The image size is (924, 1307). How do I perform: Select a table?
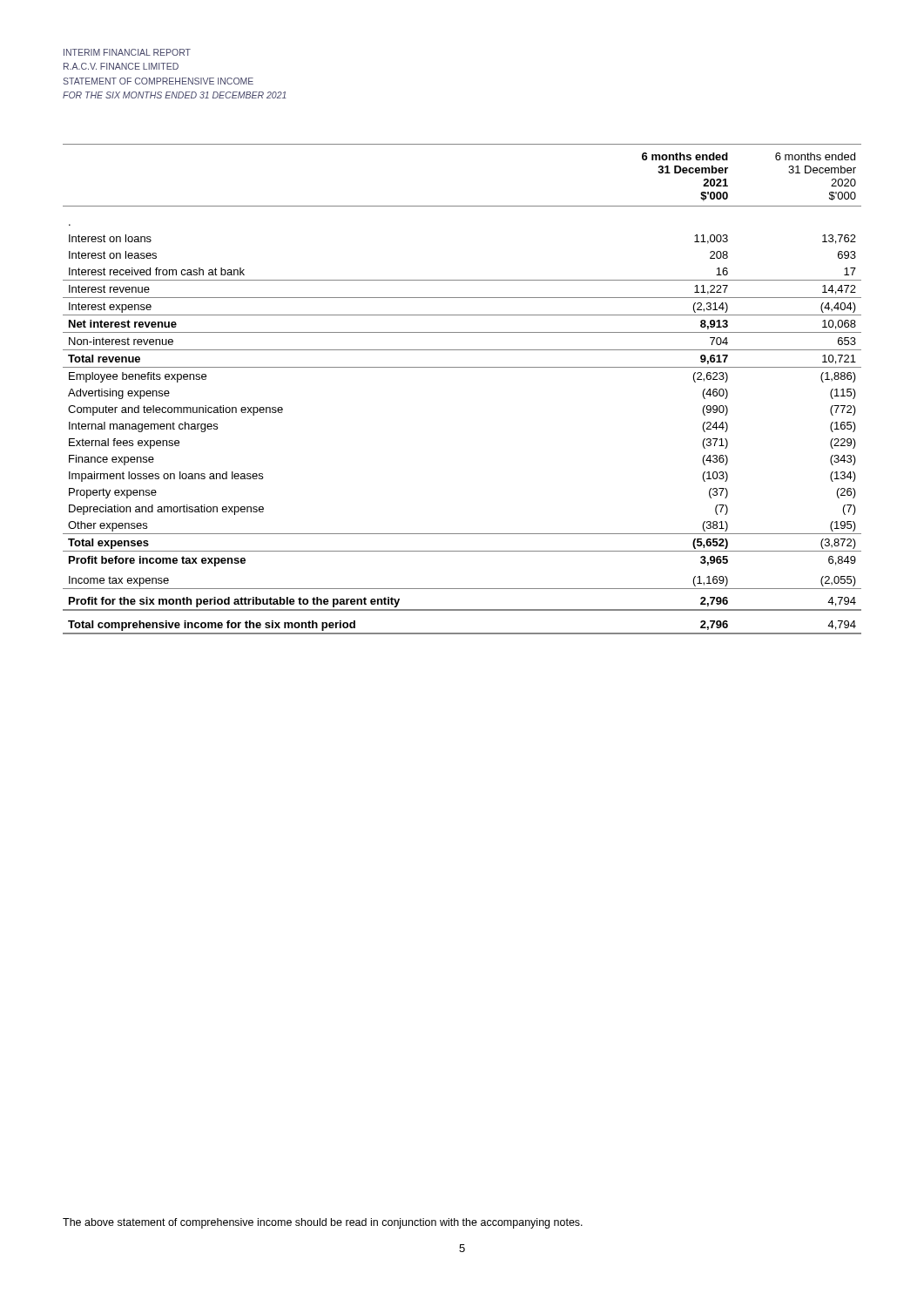point(462,390)
